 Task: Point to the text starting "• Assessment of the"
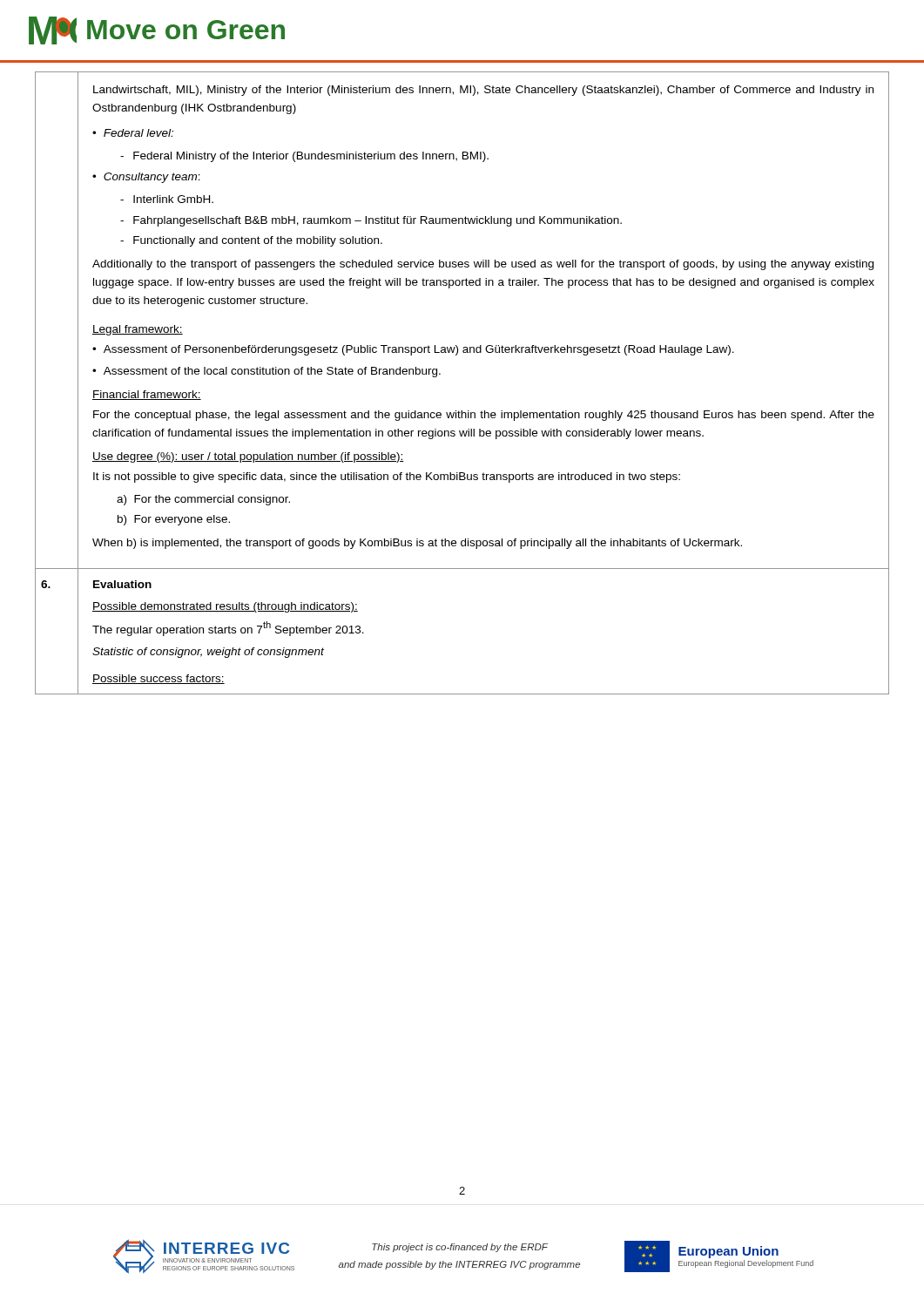[267, 371]
